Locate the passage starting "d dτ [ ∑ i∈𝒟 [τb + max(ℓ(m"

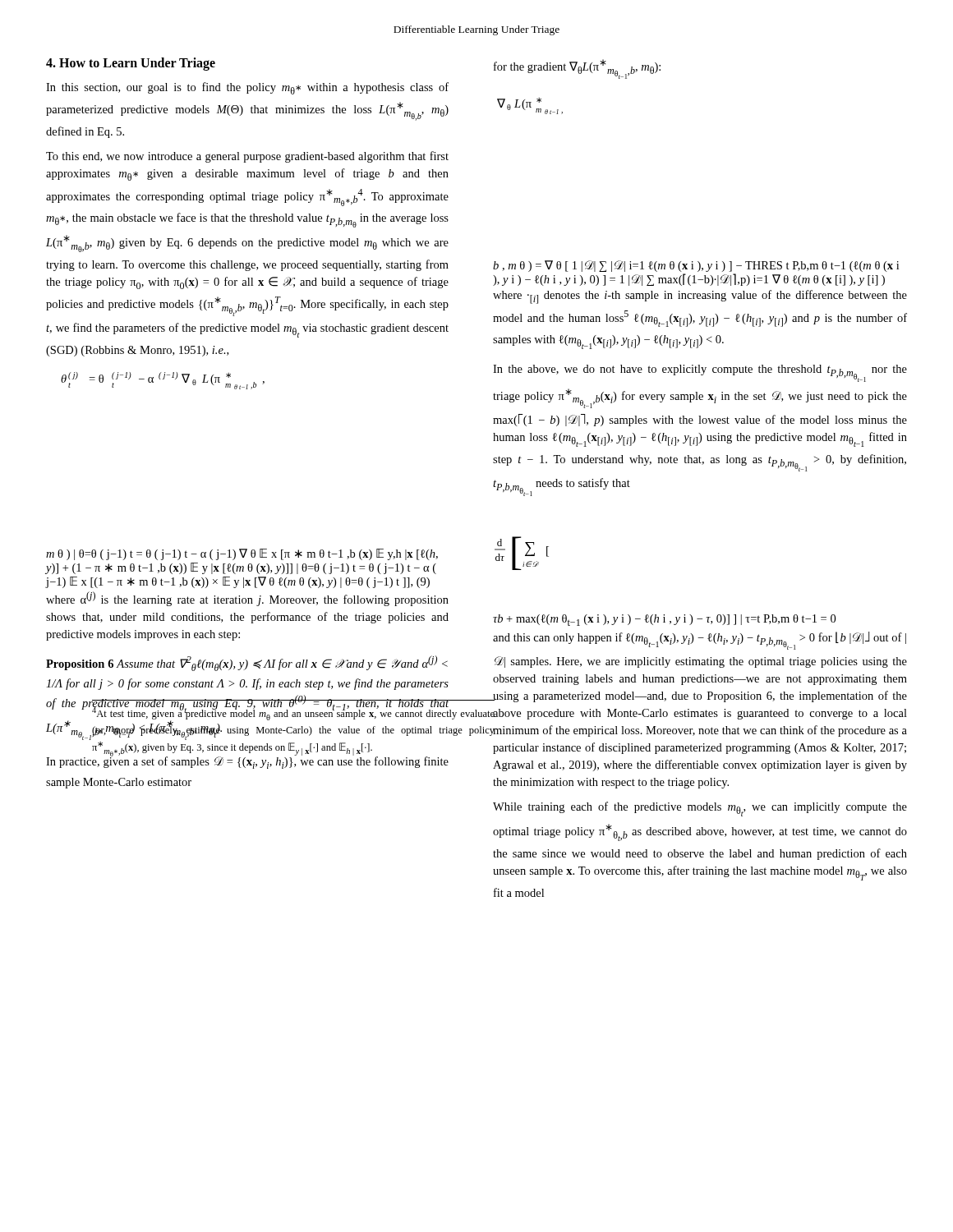[x=522, y=553]
